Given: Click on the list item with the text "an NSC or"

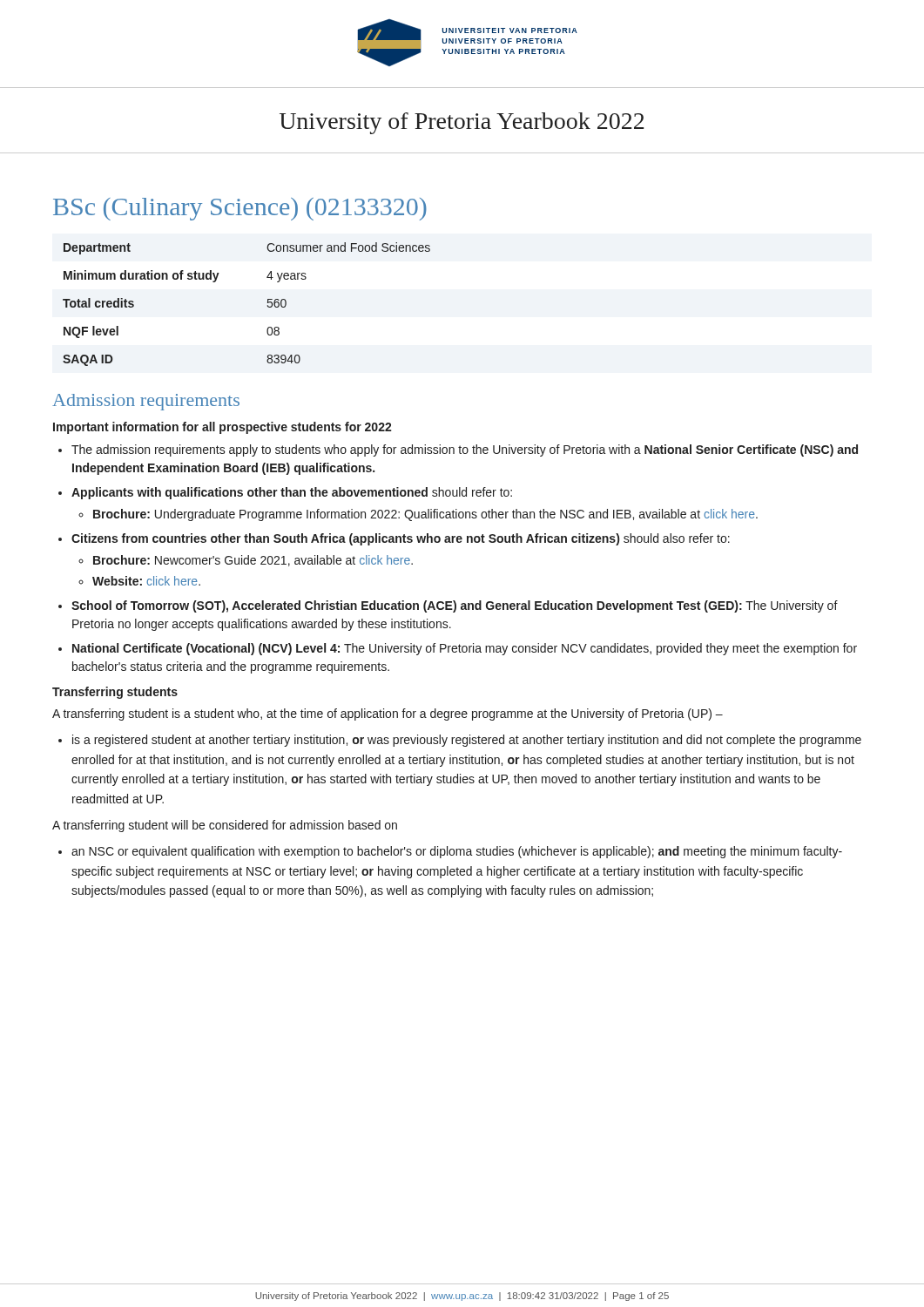Looking at the screenshot, I should 457,871.
